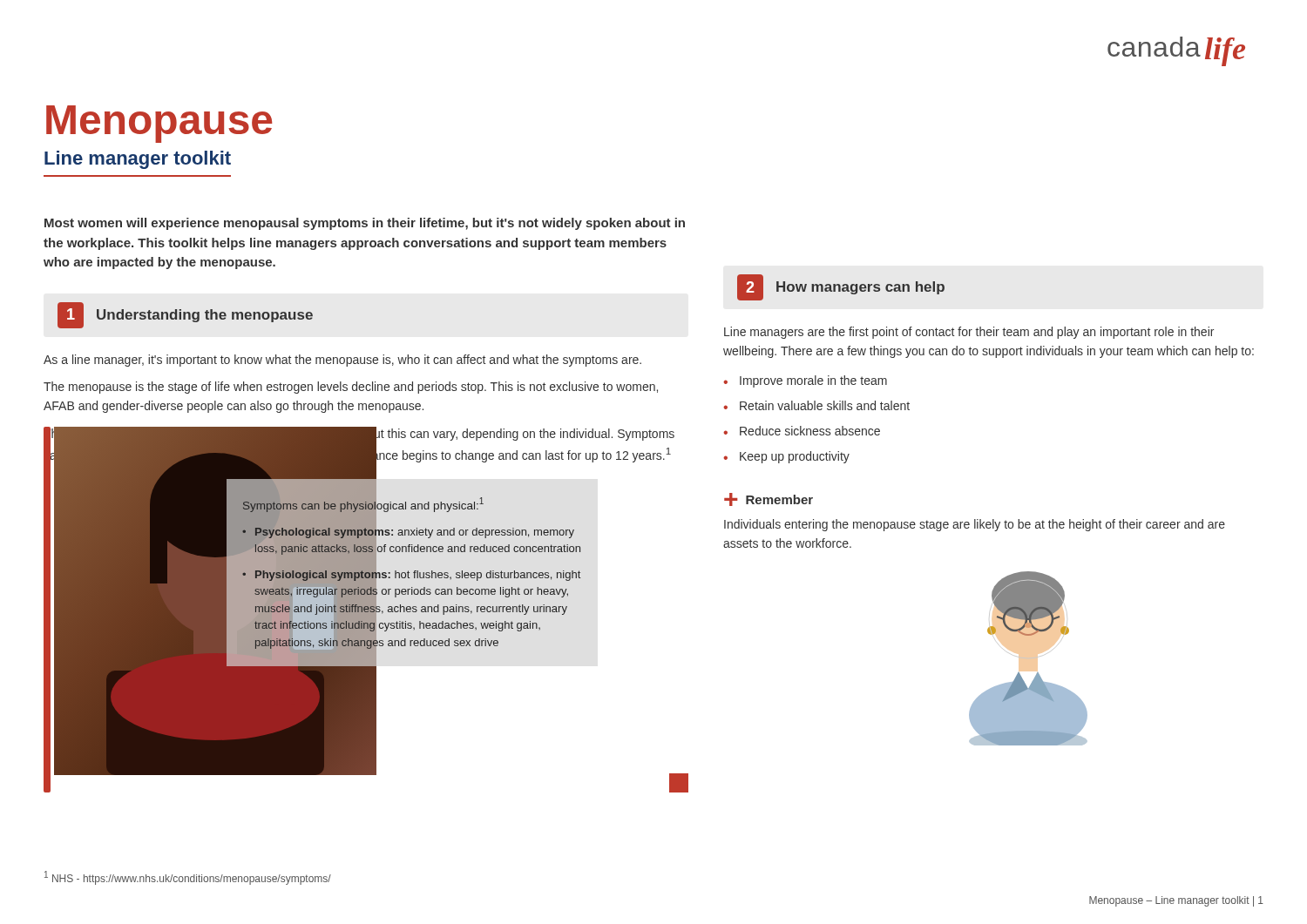Select the region starting "The menopause is the stage of life when"
This screenshot has width=1307, height=924.
click(x=351, y=396)
